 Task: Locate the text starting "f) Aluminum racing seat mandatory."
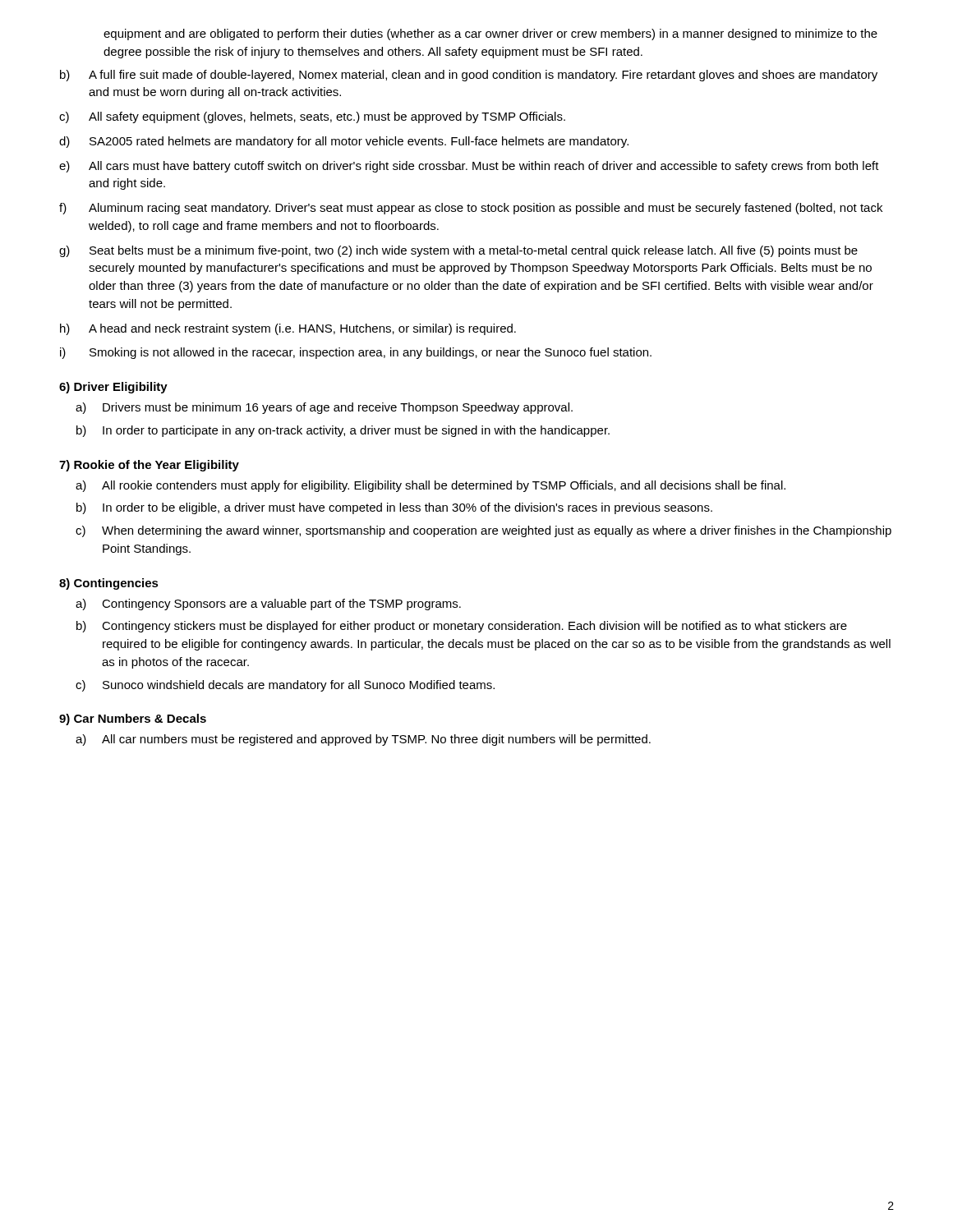click(476, 217)
